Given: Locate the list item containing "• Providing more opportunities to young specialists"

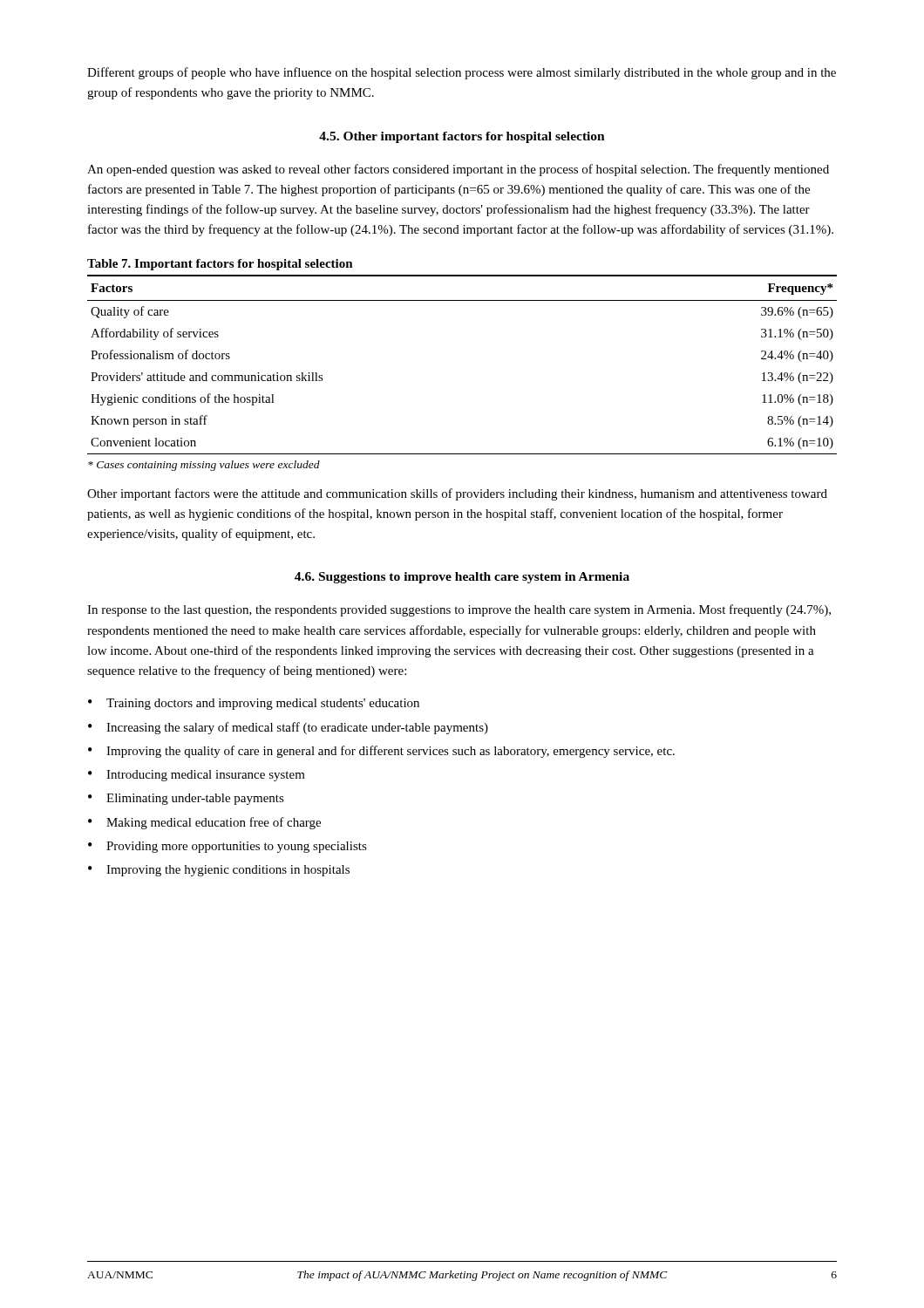Looking at the screenshot, I should [227, 846].
